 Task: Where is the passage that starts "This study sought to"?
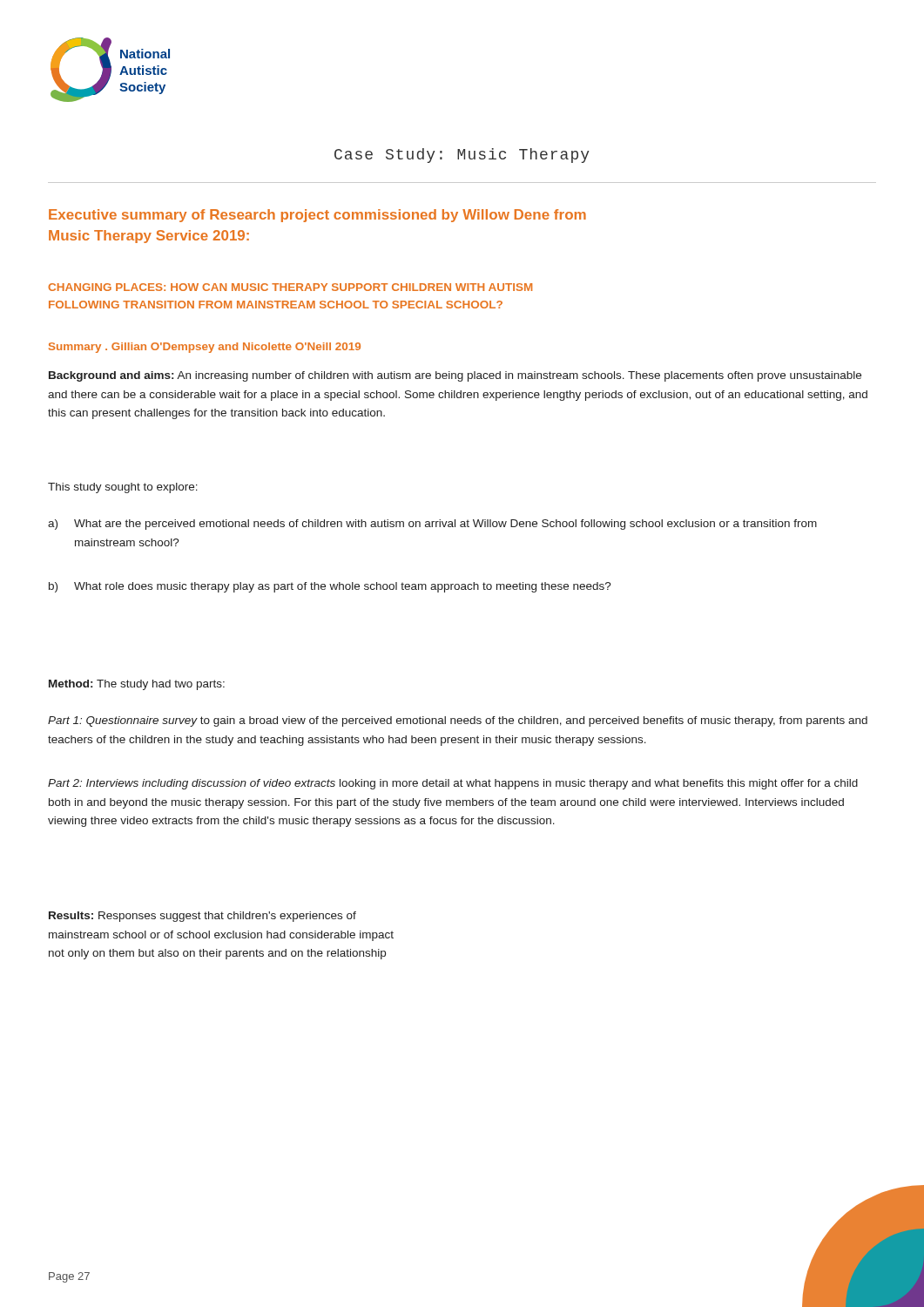coord(123,487)
